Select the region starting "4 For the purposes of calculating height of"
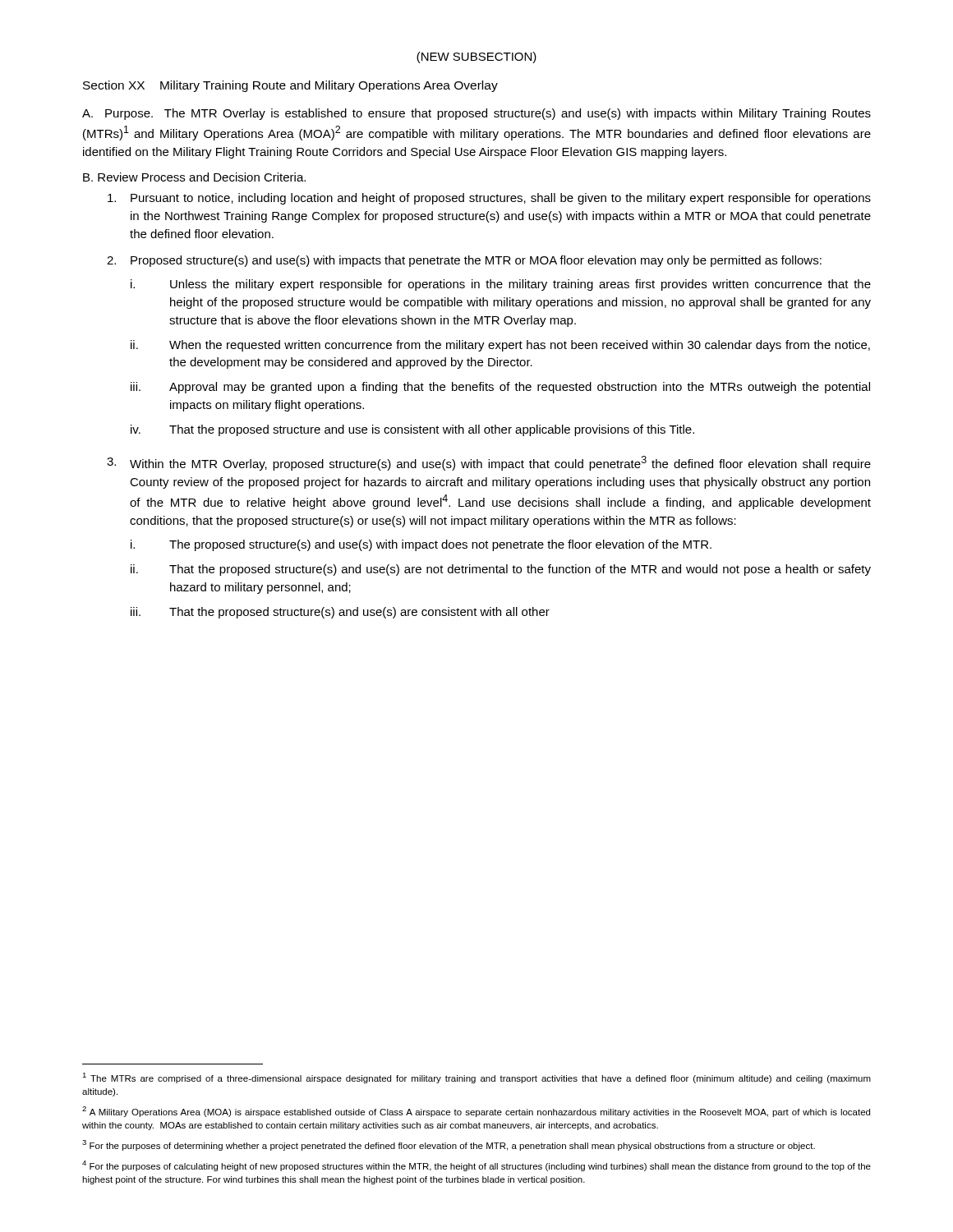Screen dimensions: 1232x953 click(x=476, y=1171)
